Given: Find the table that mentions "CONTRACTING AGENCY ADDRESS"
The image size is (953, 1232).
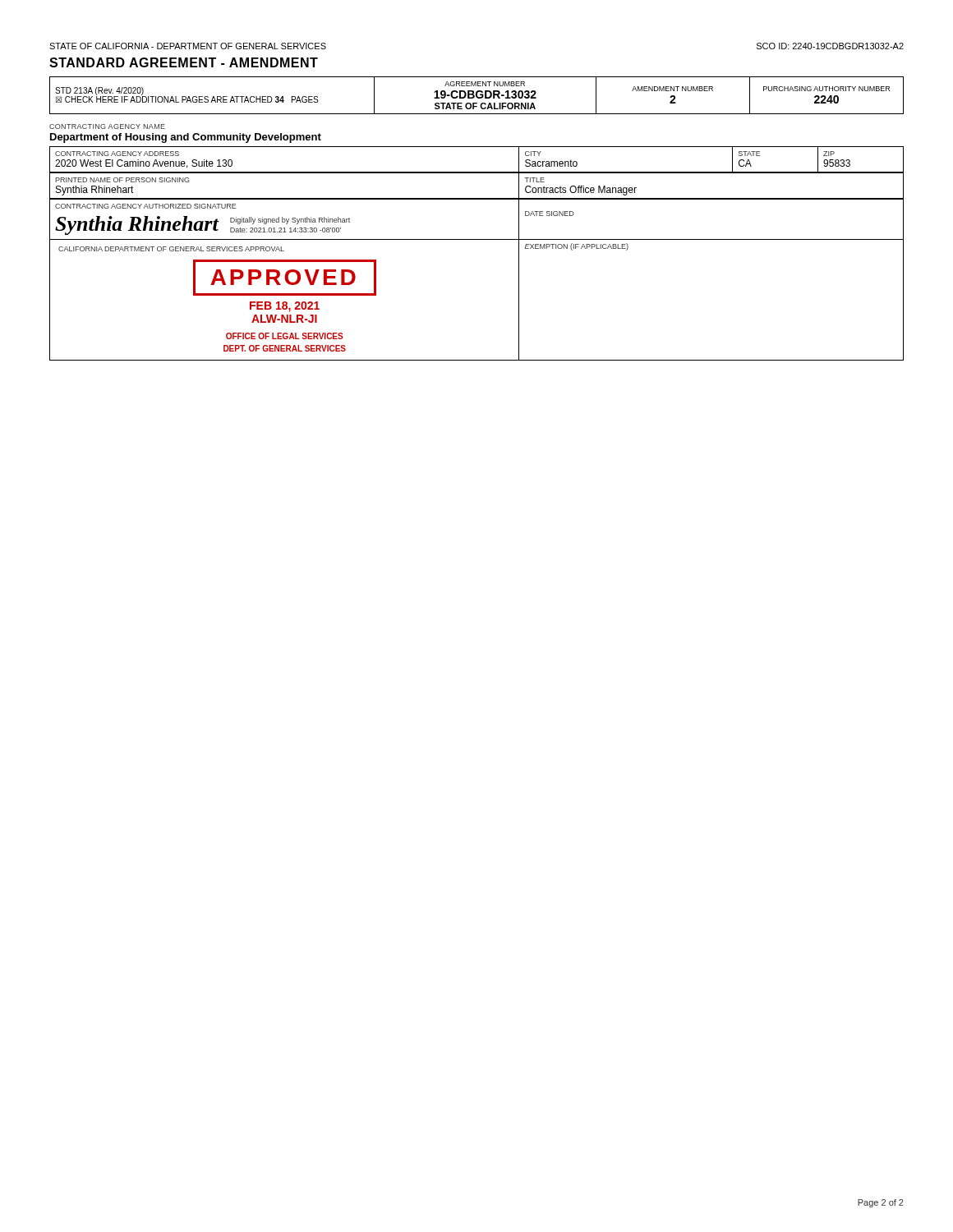Looking at the screenshot, I should point(476,159).
